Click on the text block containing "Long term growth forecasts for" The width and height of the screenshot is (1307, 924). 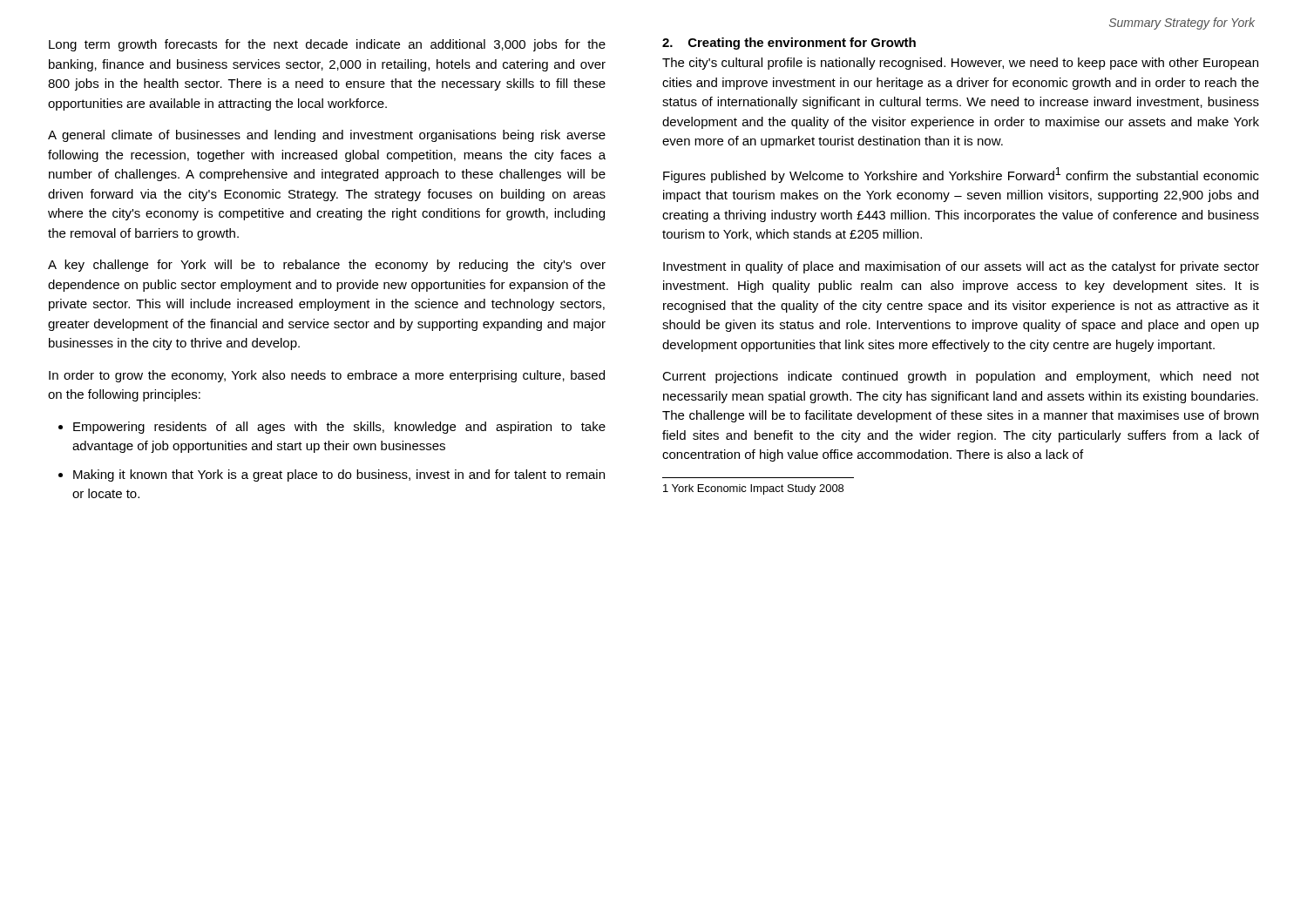click(327, 73)
